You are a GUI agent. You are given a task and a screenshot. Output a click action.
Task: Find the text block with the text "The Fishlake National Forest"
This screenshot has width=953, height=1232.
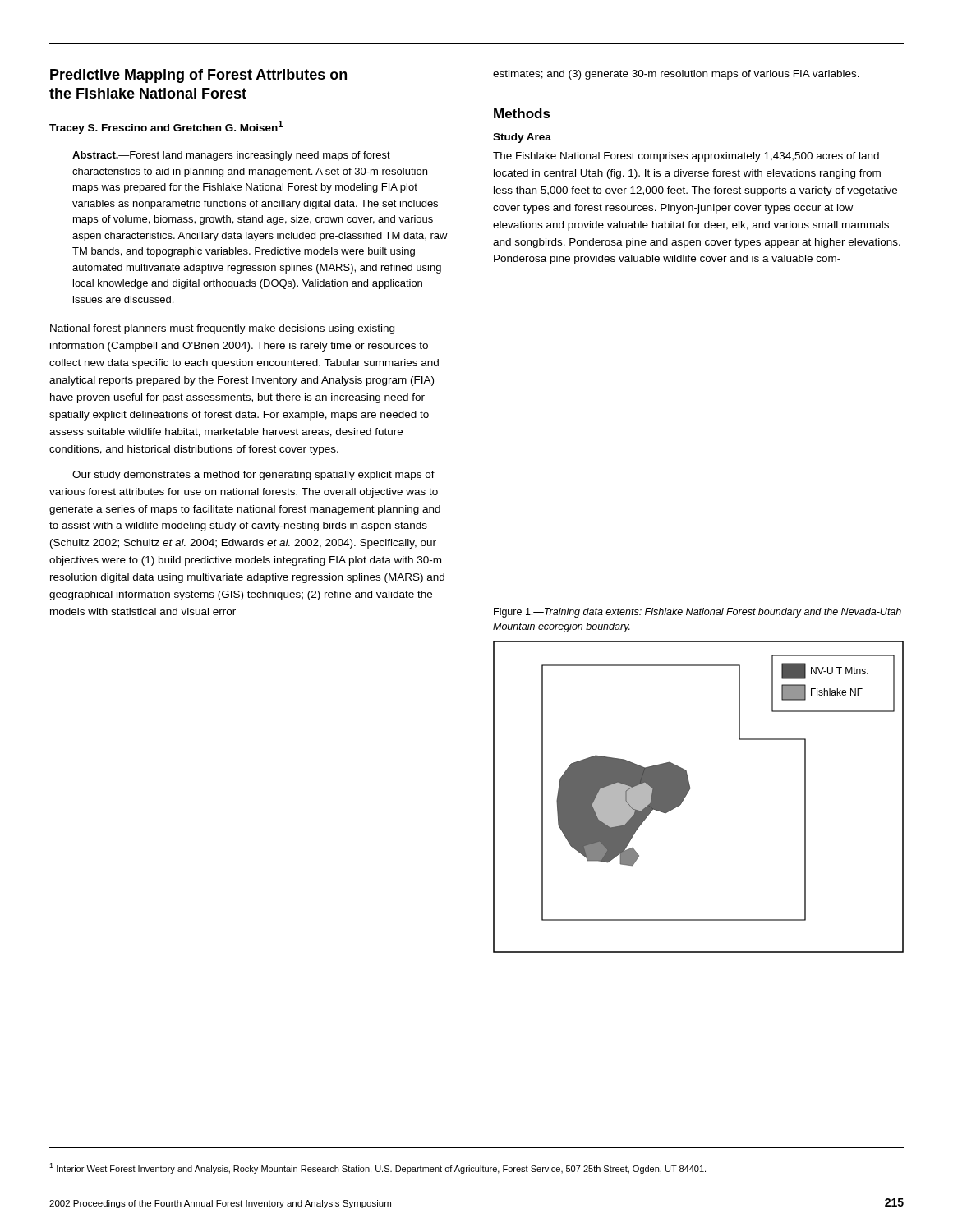pos(698,208)
